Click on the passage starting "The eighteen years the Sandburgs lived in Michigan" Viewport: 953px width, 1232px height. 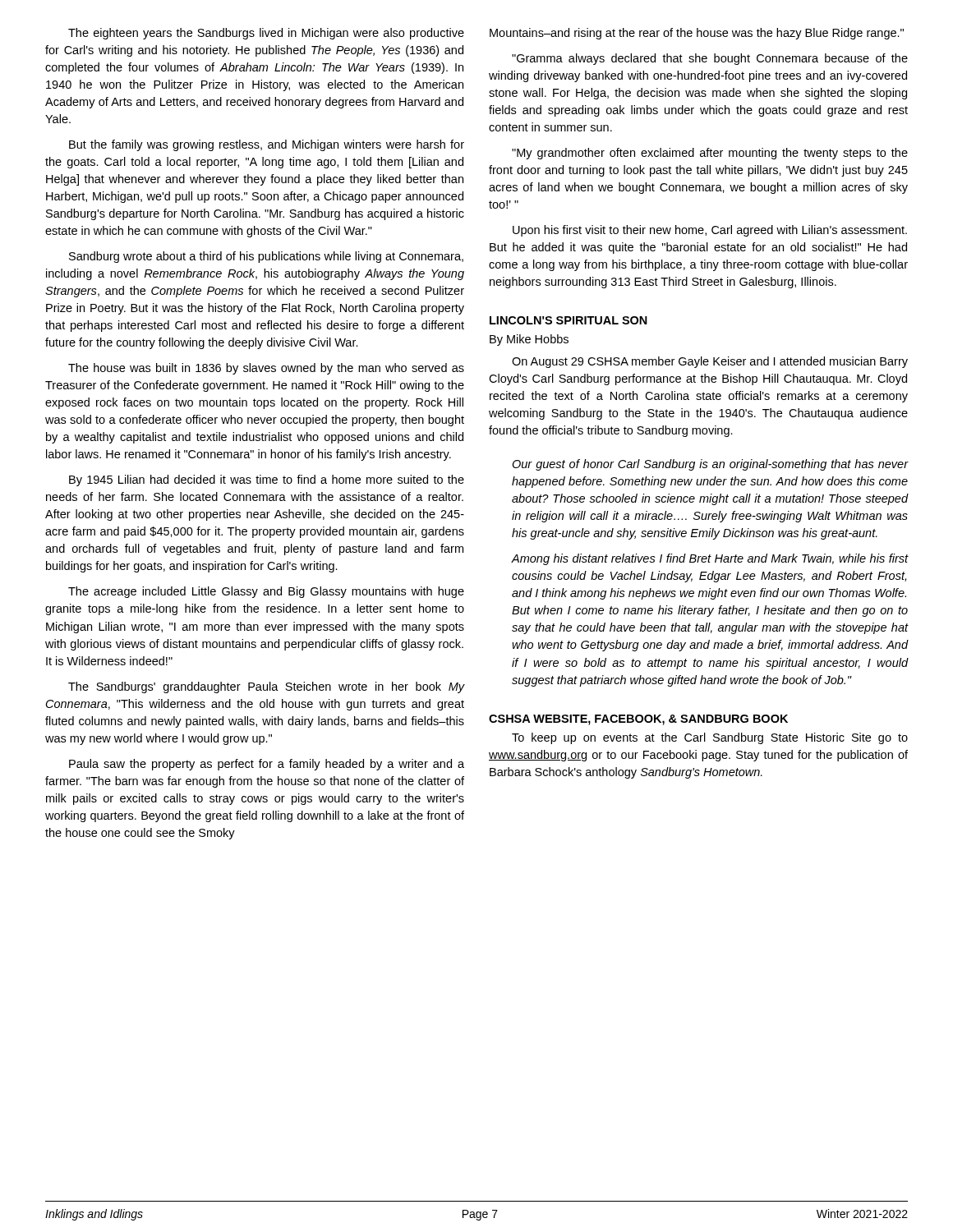coord(255,433)
